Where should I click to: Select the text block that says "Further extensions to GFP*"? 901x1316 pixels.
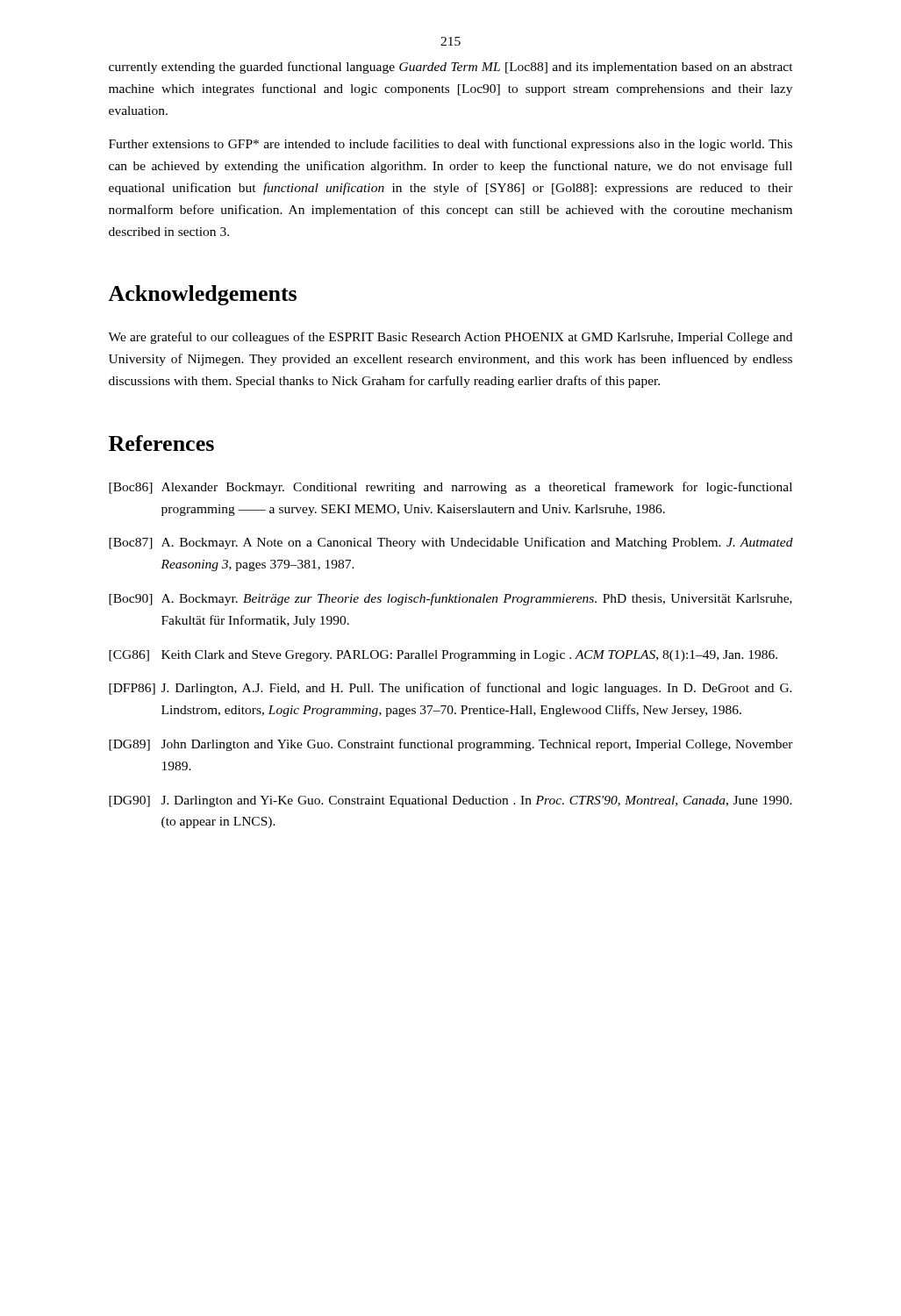pos(450,187)
